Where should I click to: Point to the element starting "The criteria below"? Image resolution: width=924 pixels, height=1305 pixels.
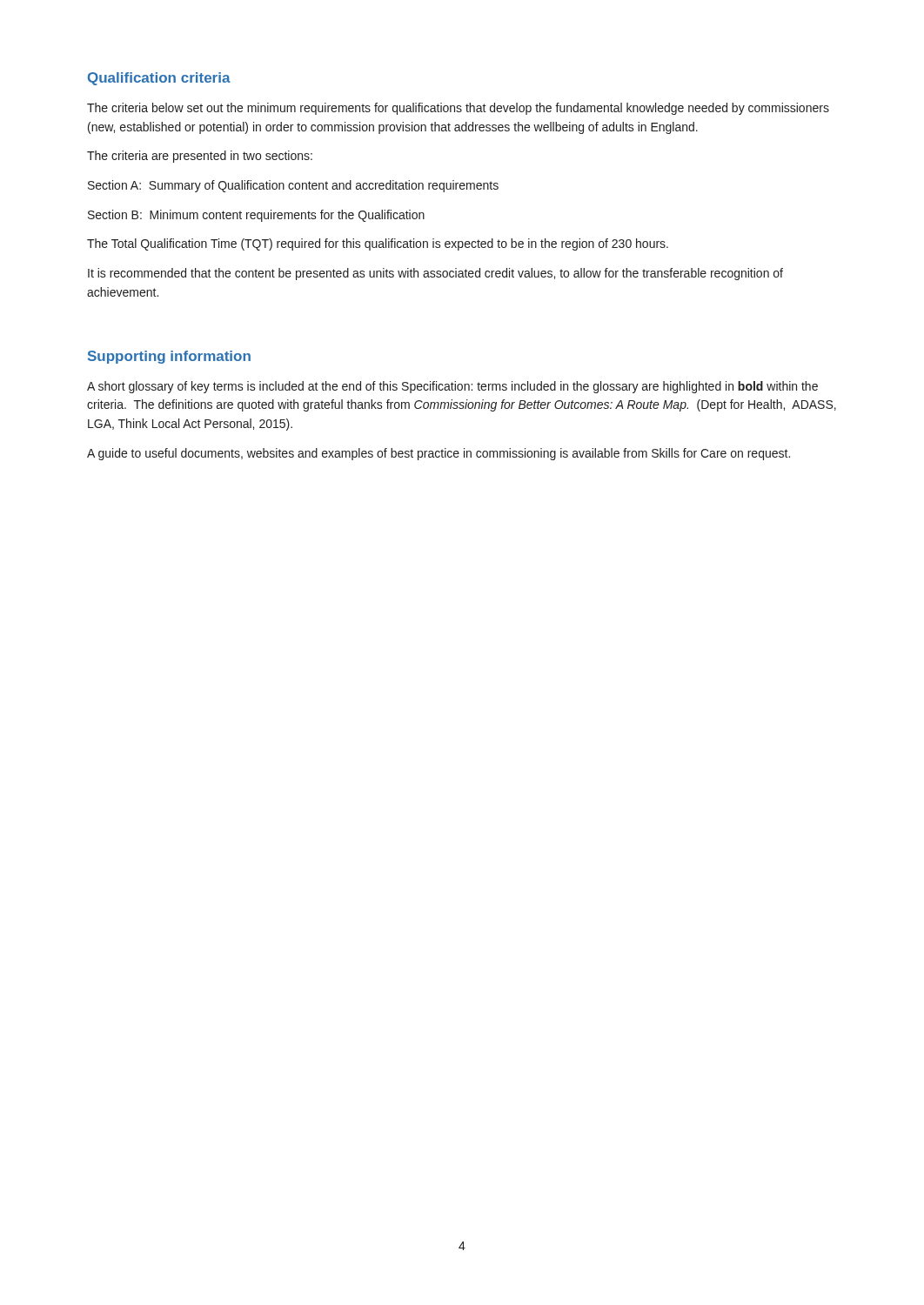(458, 117)
